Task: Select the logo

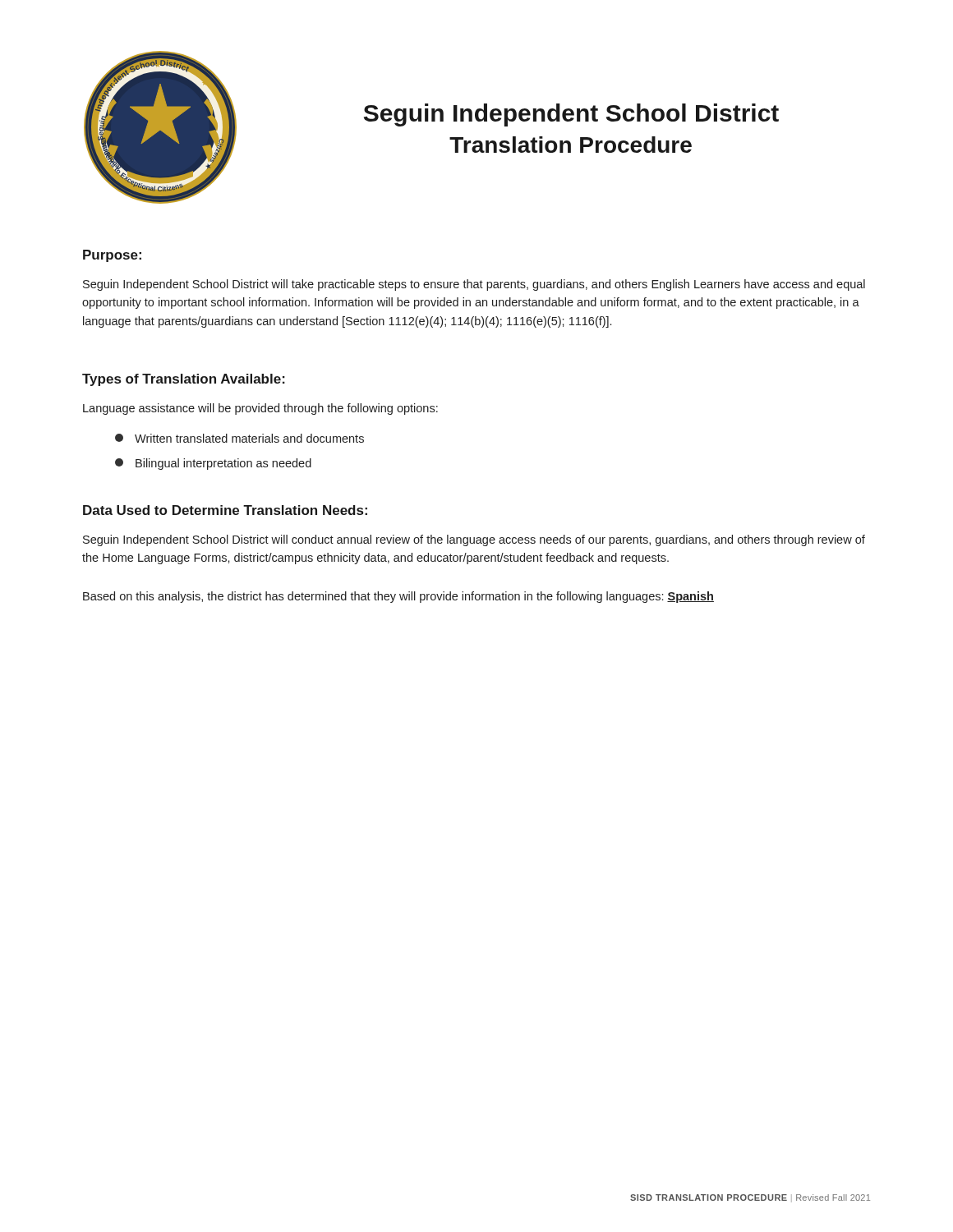Action: (164, 129)
